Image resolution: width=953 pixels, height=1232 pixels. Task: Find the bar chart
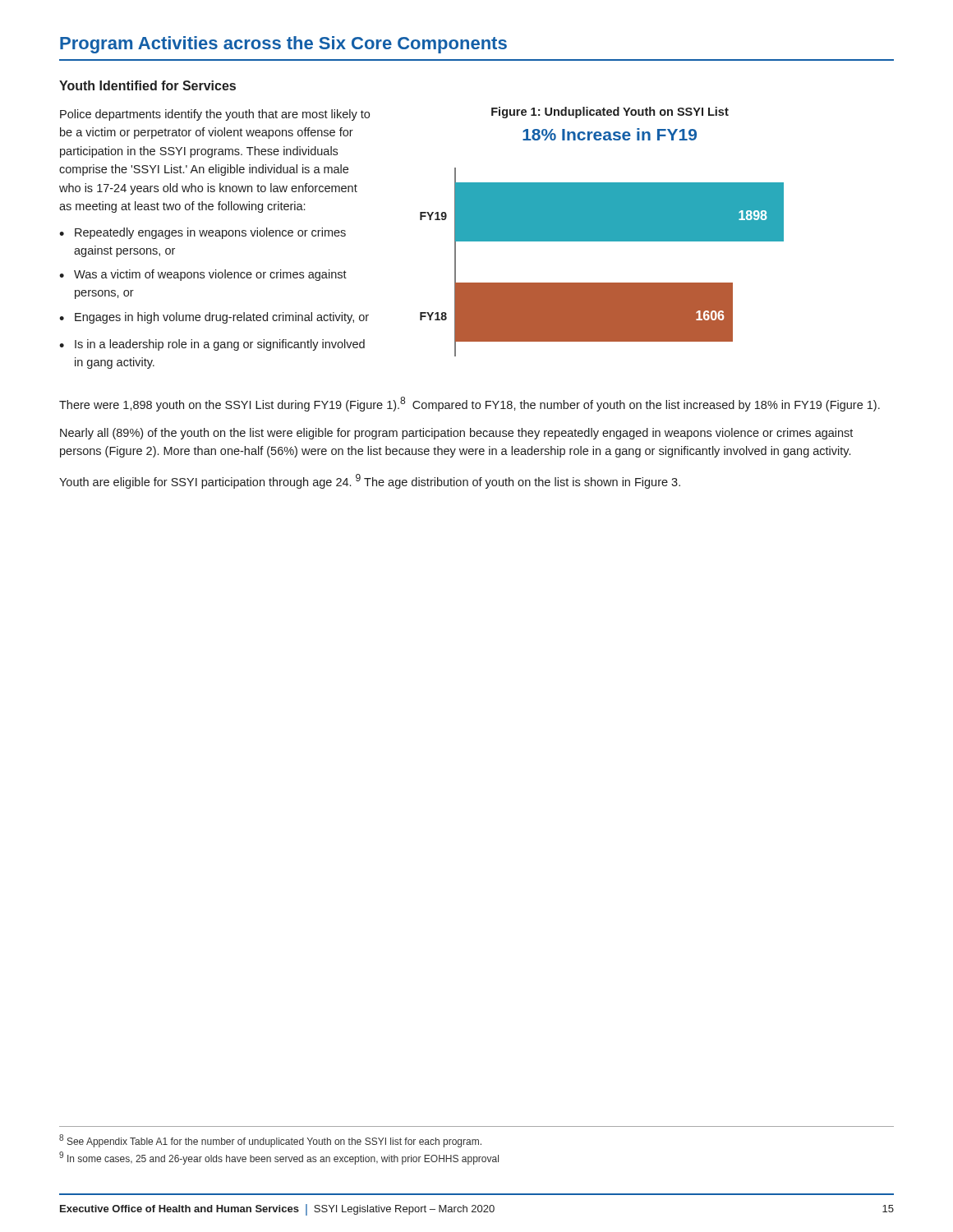coord(610,240)
